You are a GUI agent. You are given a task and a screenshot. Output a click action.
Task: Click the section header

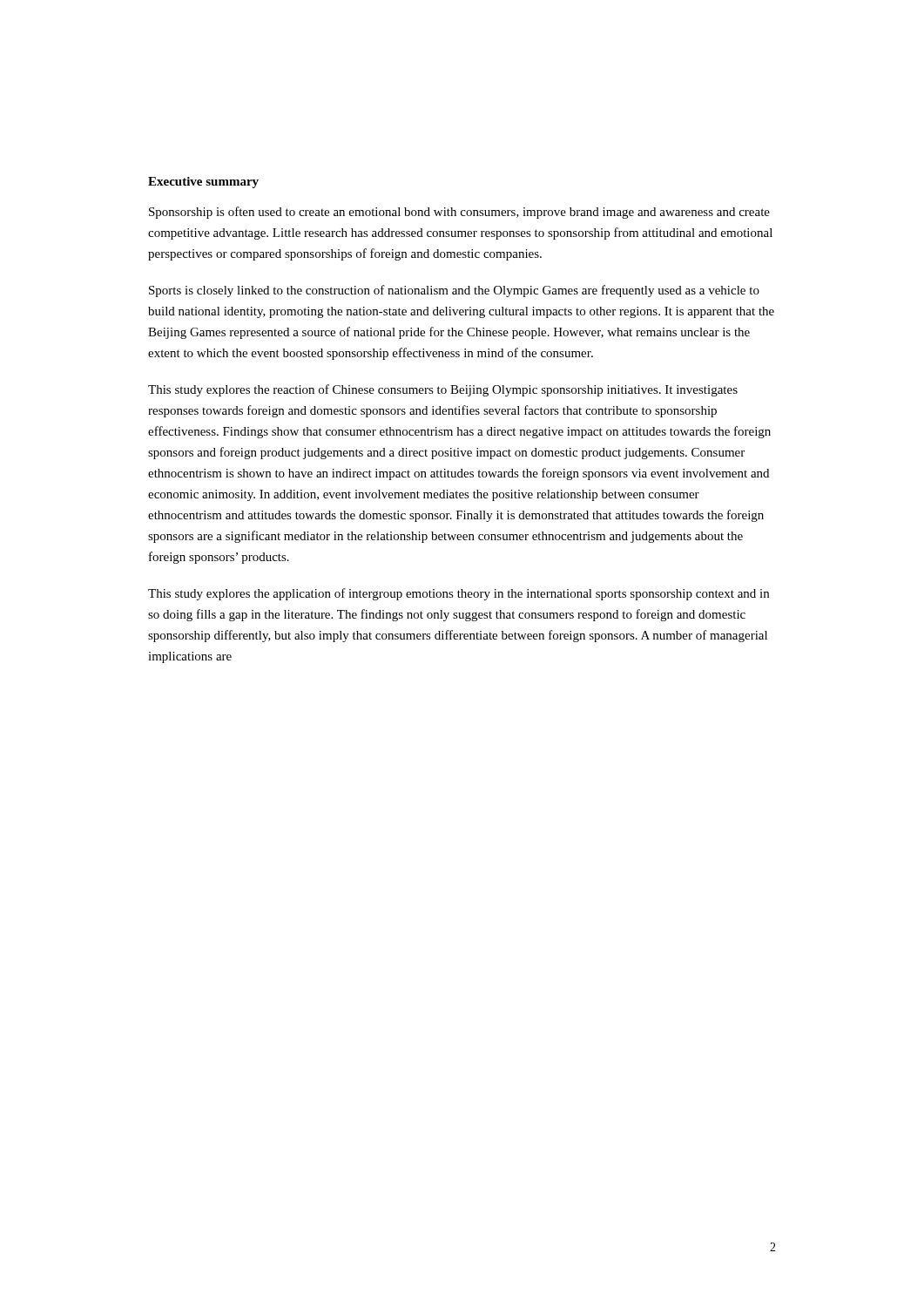[203, 181]
